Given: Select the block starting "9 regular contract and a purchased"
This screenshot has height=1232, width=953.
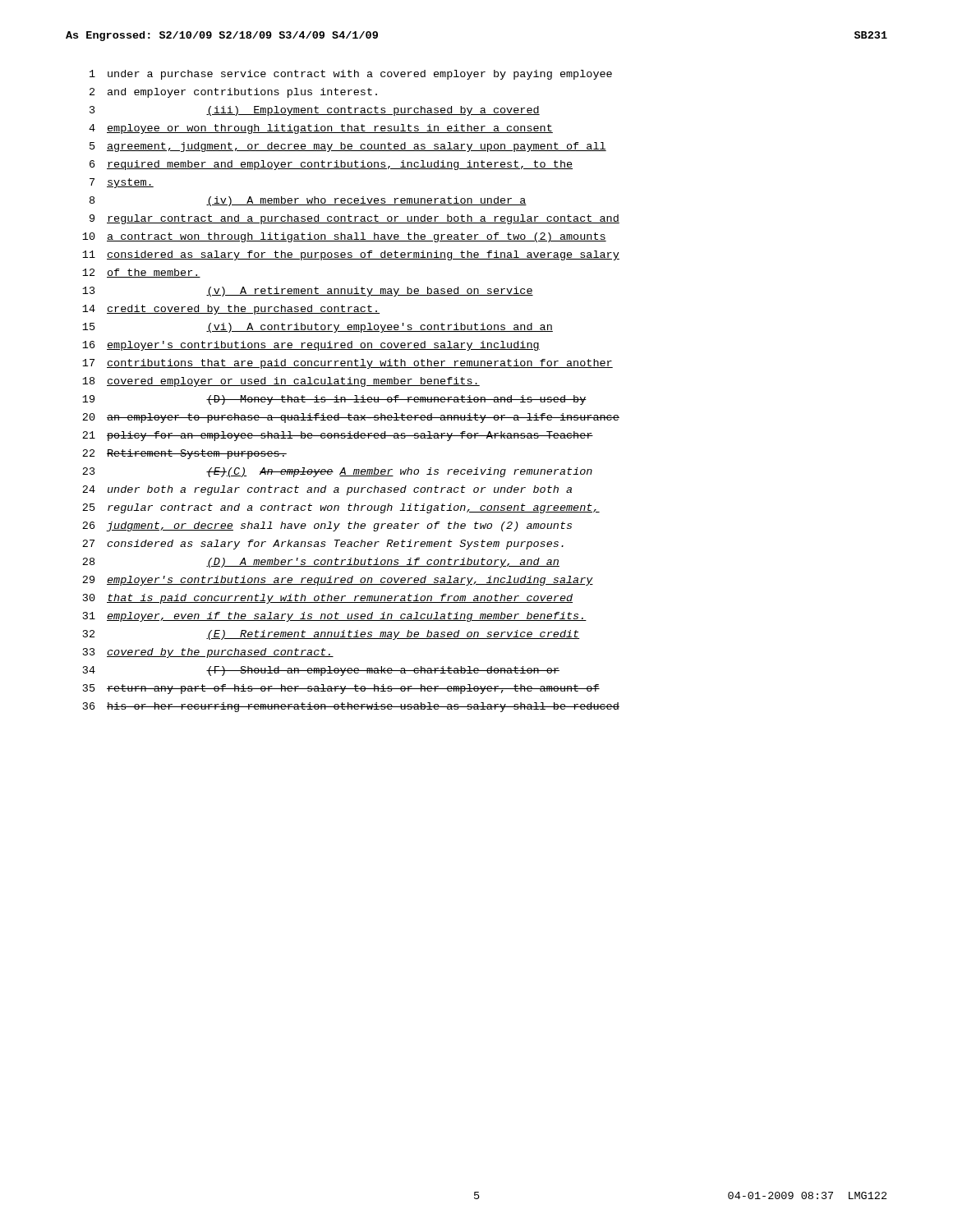Looking at the screenshot, I should 476,219.
